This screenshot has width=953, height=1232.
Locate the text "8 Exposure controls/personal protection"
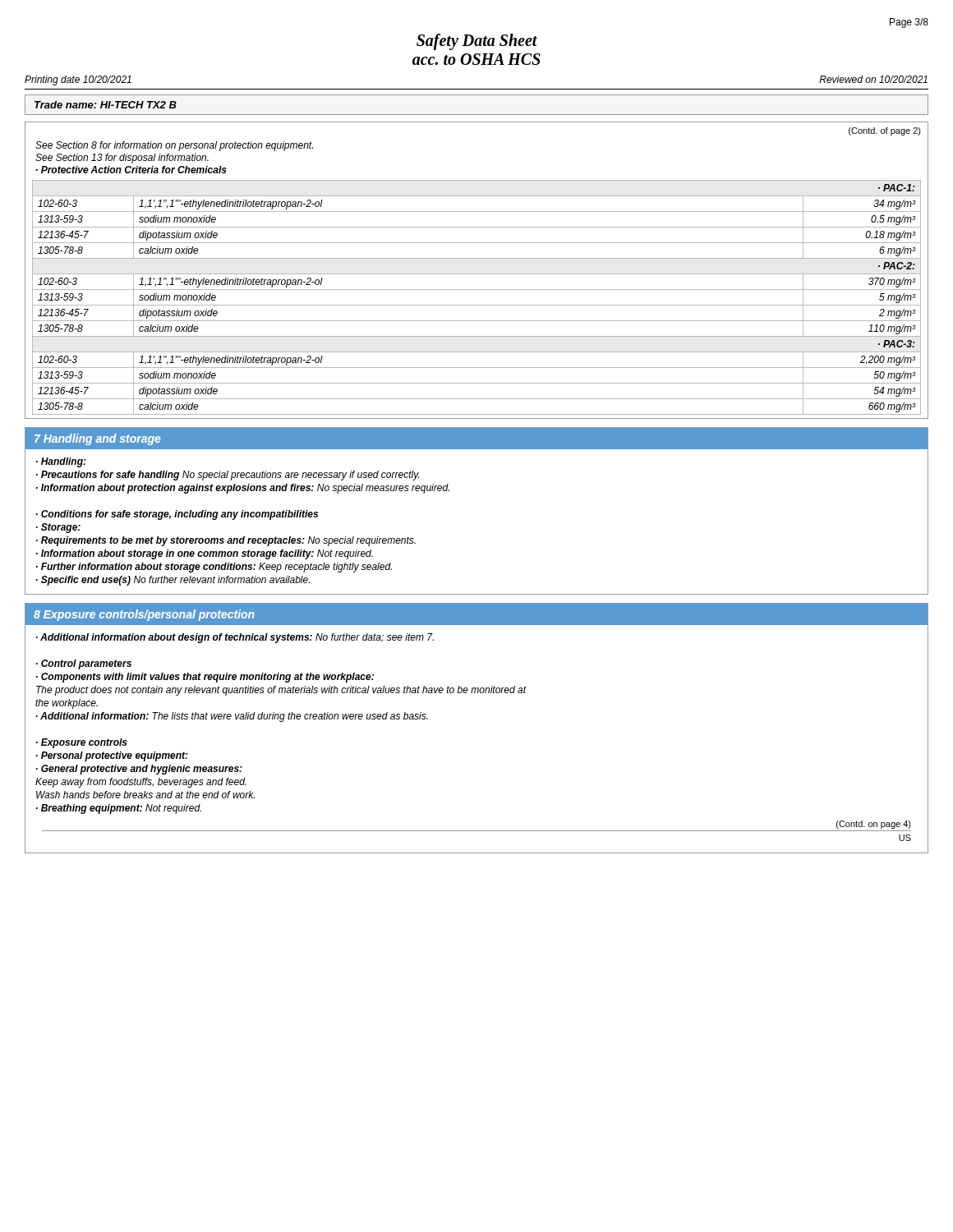pos(144,614)
